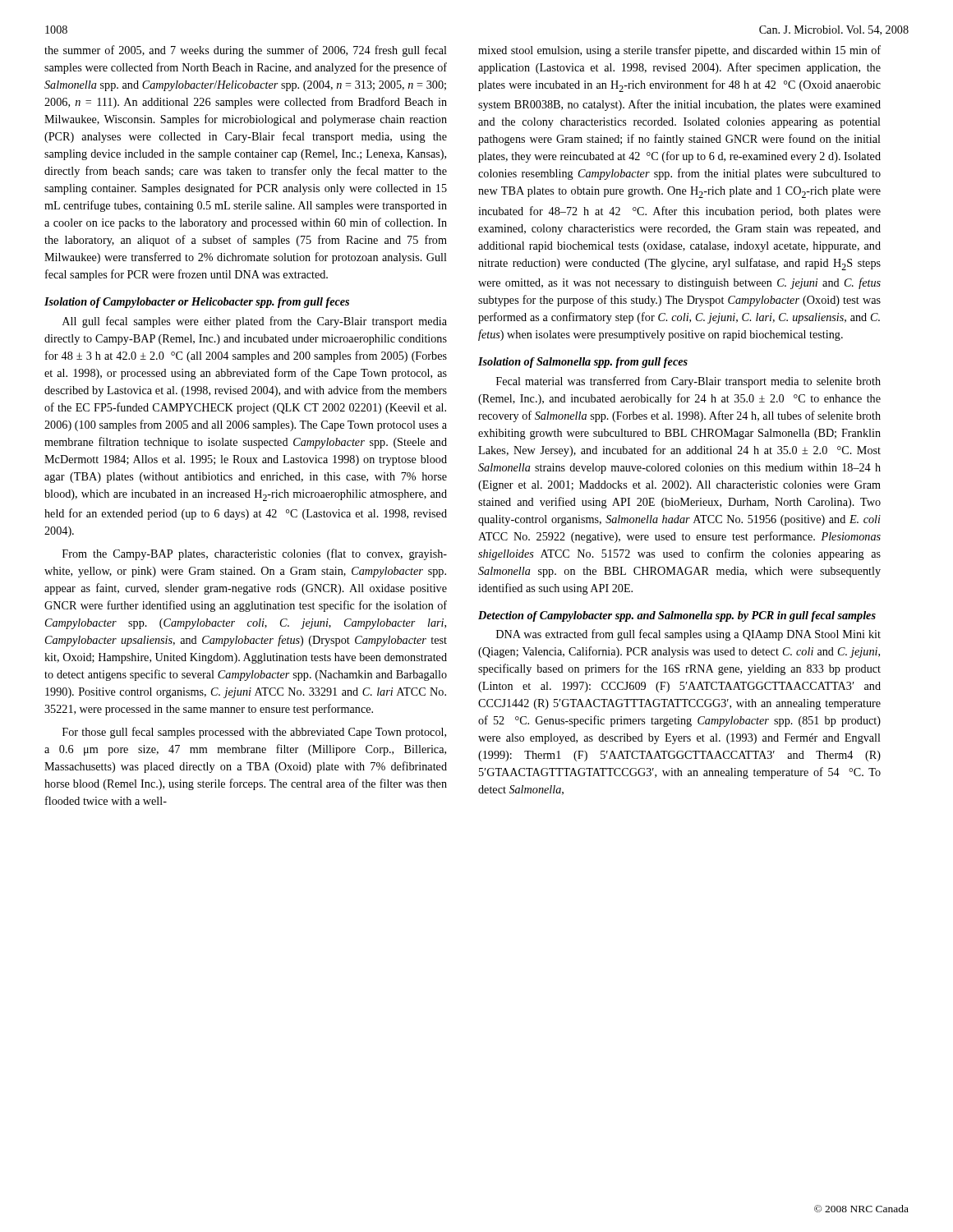This screenshot has height=1232, width=953.
Task: Find the text block containing "All gull fecal samples were either"
Action: click(246, 426)
